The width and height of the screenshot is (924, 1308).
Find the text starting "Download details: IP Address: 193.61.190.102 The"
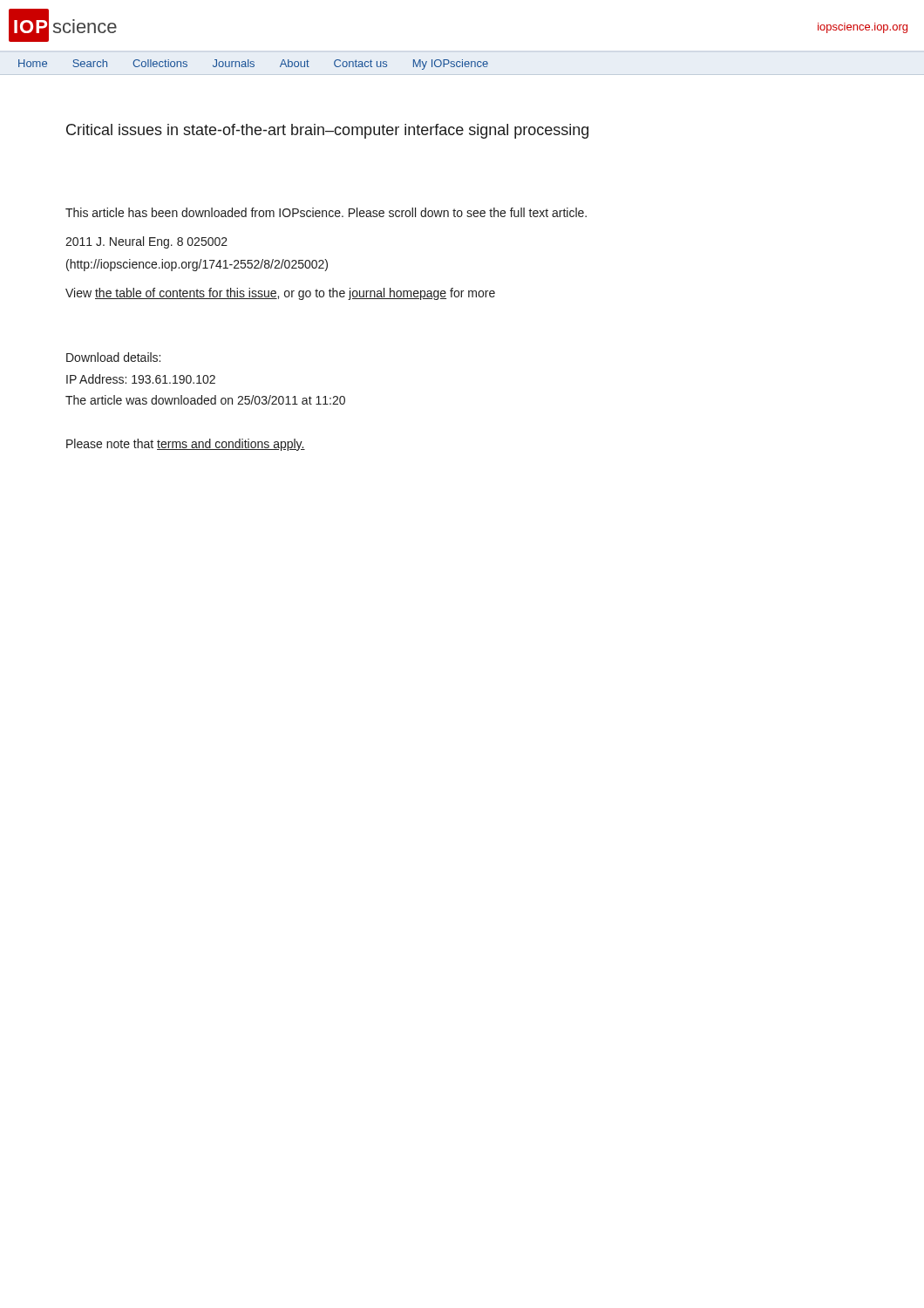(205, 379)
